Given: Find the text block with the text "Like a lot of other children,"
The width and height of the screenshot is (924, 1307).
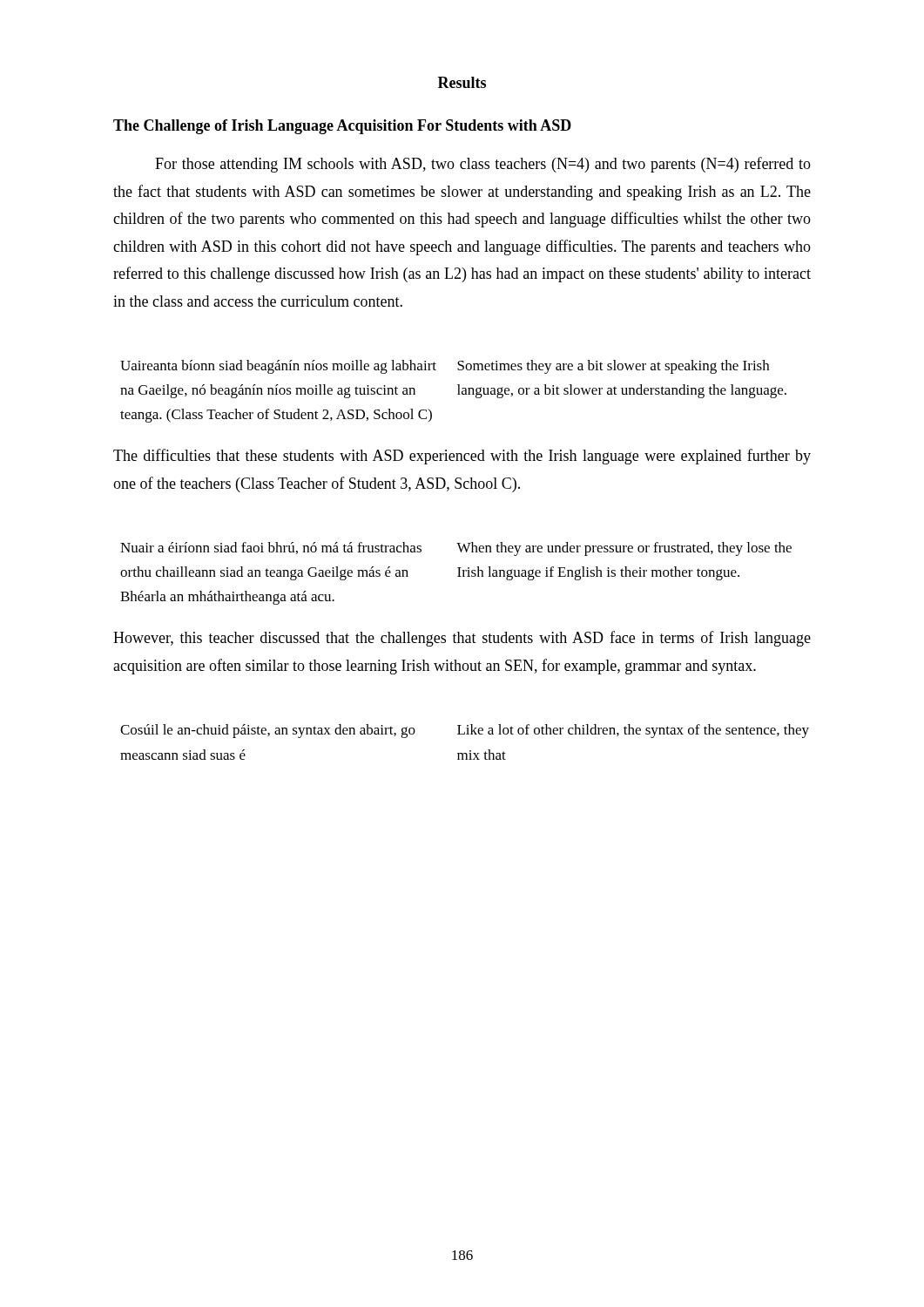Looking at the screenshot, I should (x=633, y=742).
